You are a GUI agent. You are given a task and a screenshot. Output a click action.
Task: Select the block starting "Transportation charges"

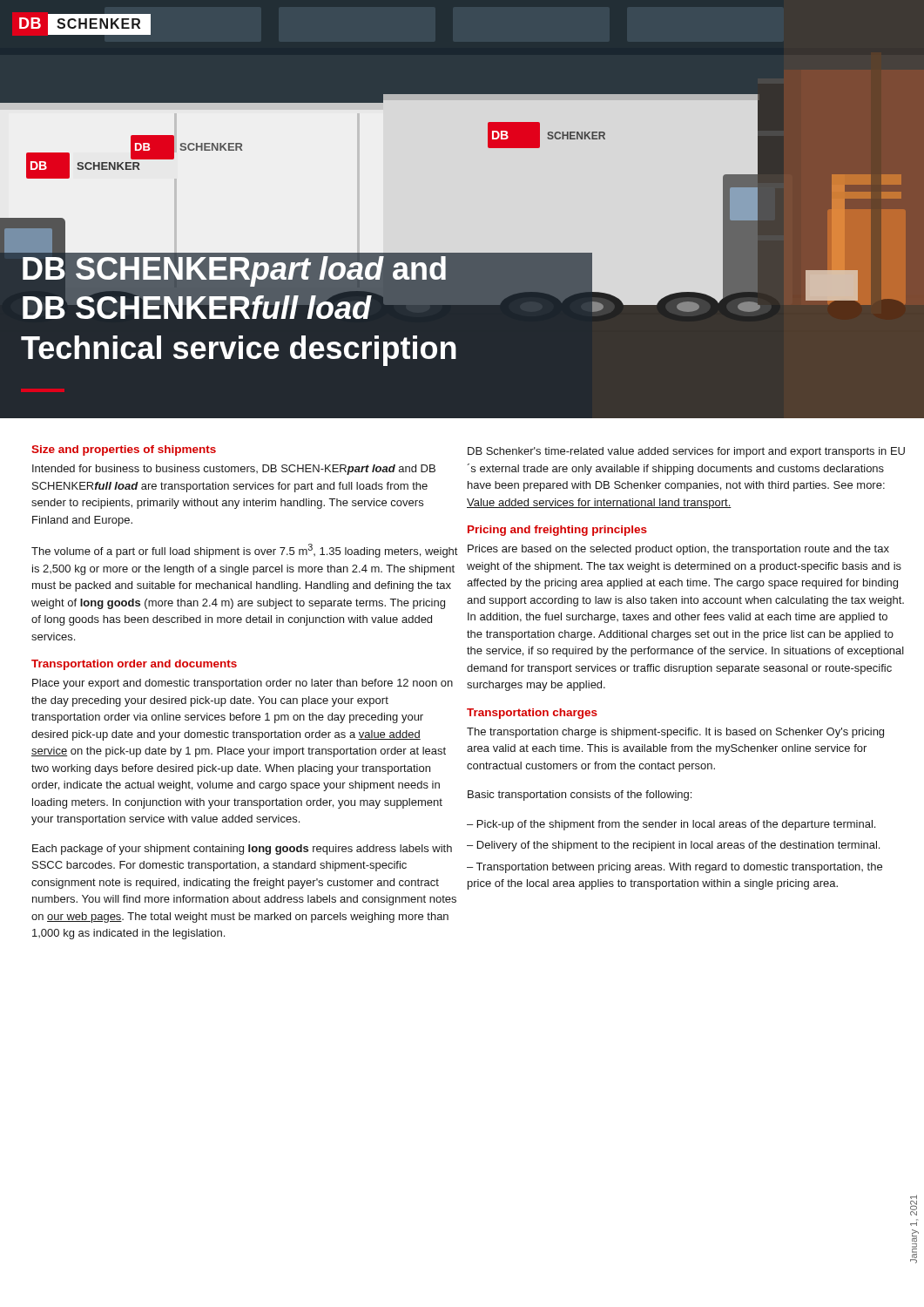tap(532, 712)
